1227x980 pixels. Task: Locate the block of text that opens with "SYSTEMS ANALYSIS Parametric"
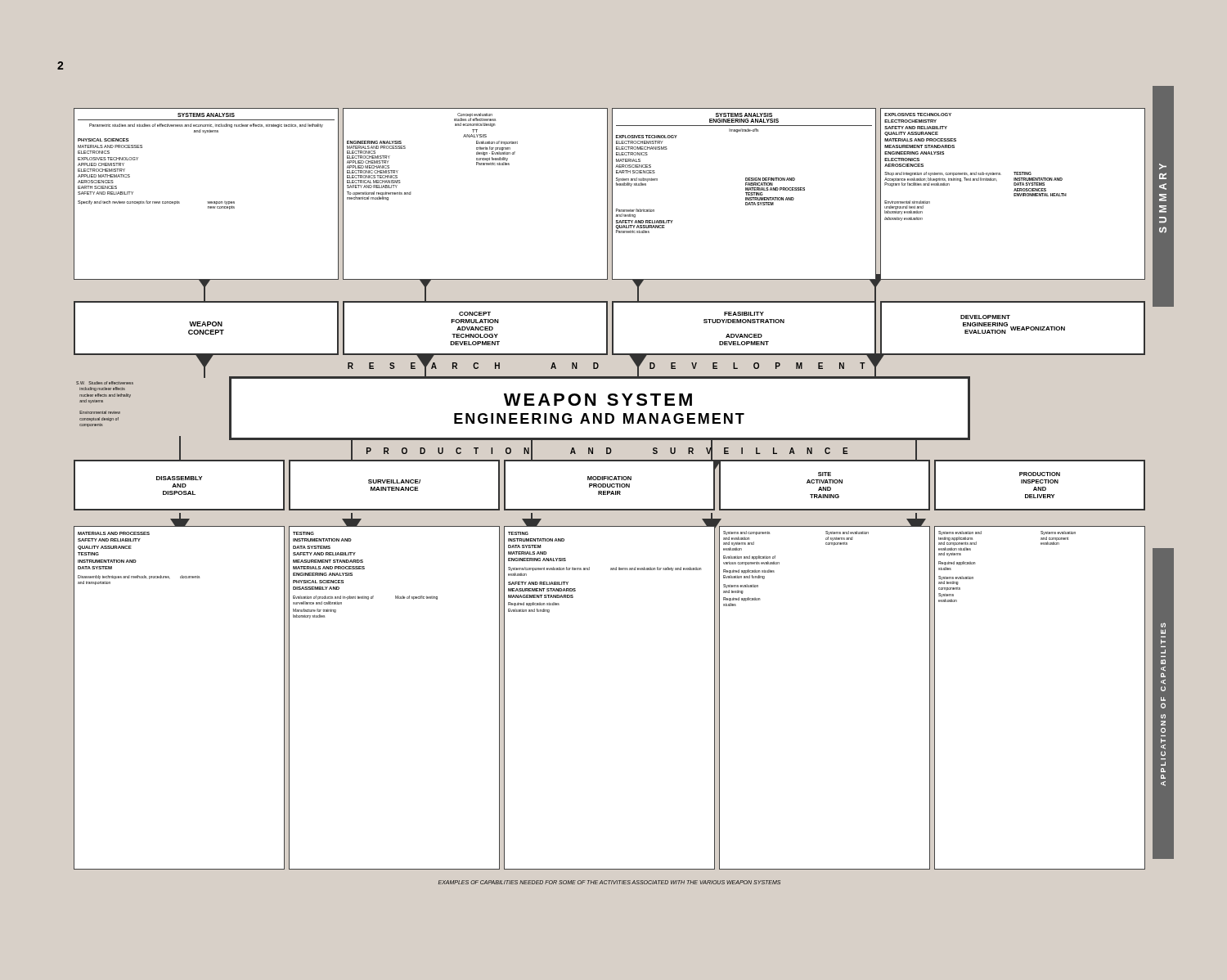coord(206,115)
